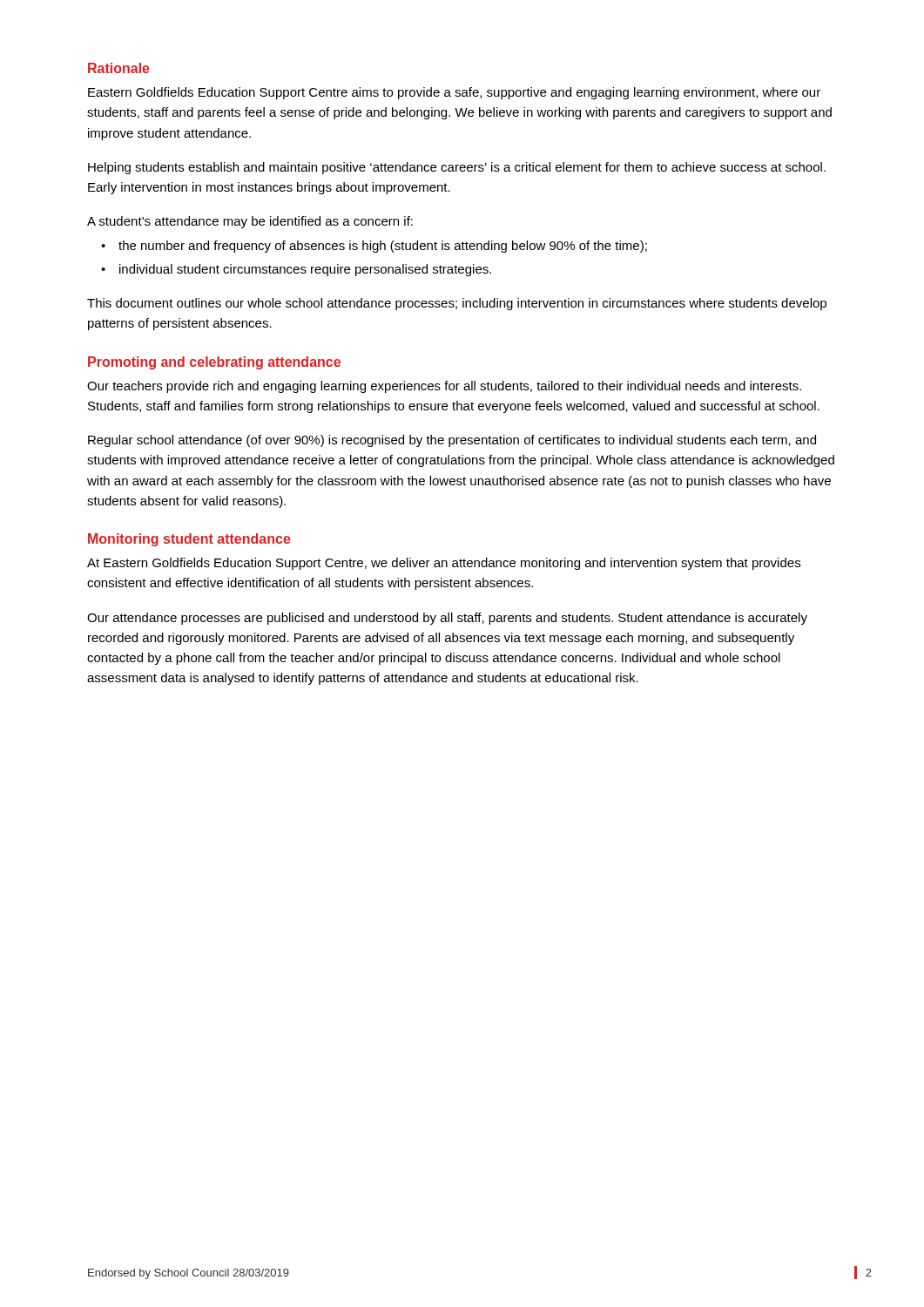Find the element starting "This document outlines our whole"
The width and height of the screenshot is (924, 1307).
457,313
